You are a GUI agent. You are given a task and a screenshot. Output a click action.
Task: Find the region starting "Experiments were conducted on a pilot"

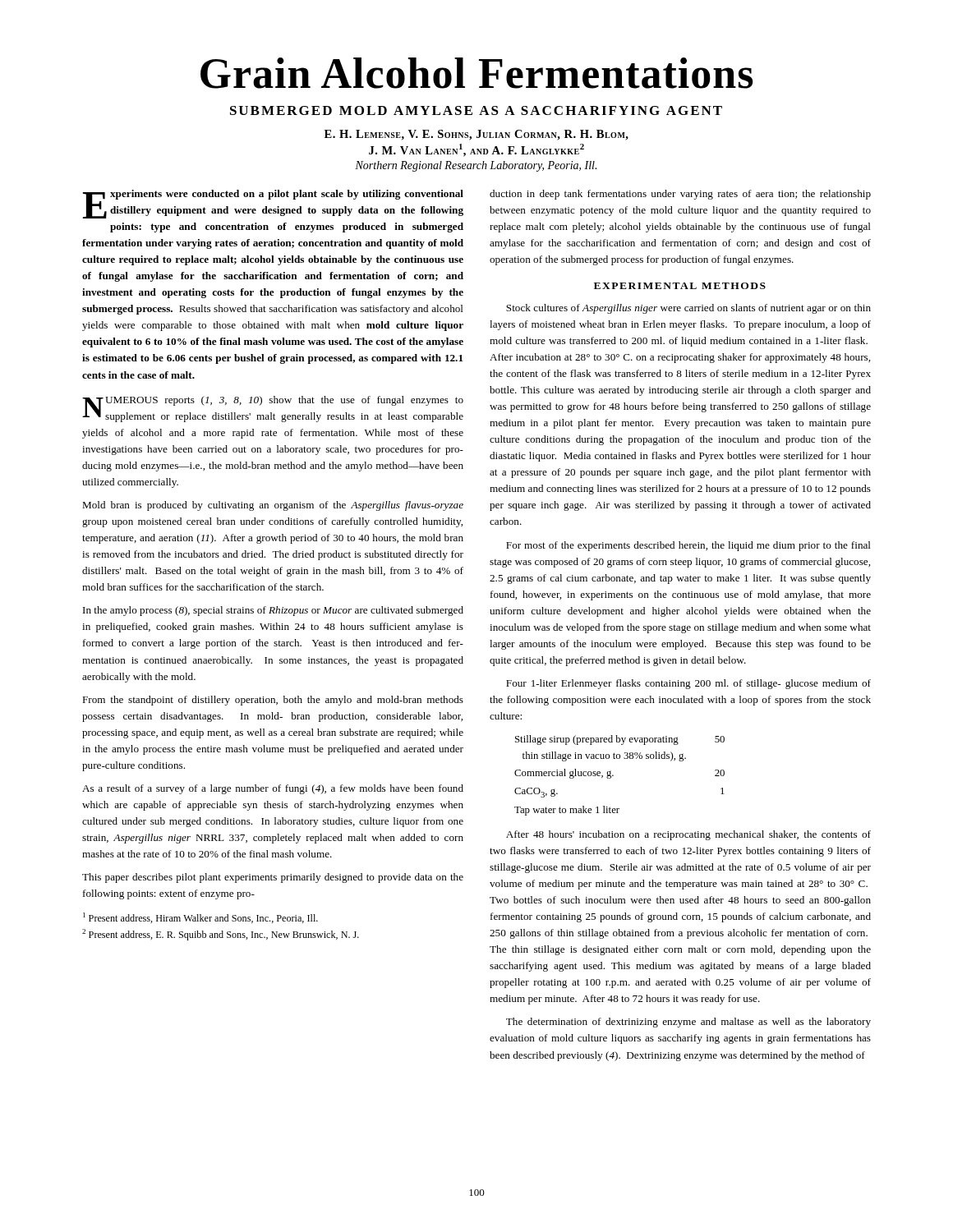(x=273, y=283)
